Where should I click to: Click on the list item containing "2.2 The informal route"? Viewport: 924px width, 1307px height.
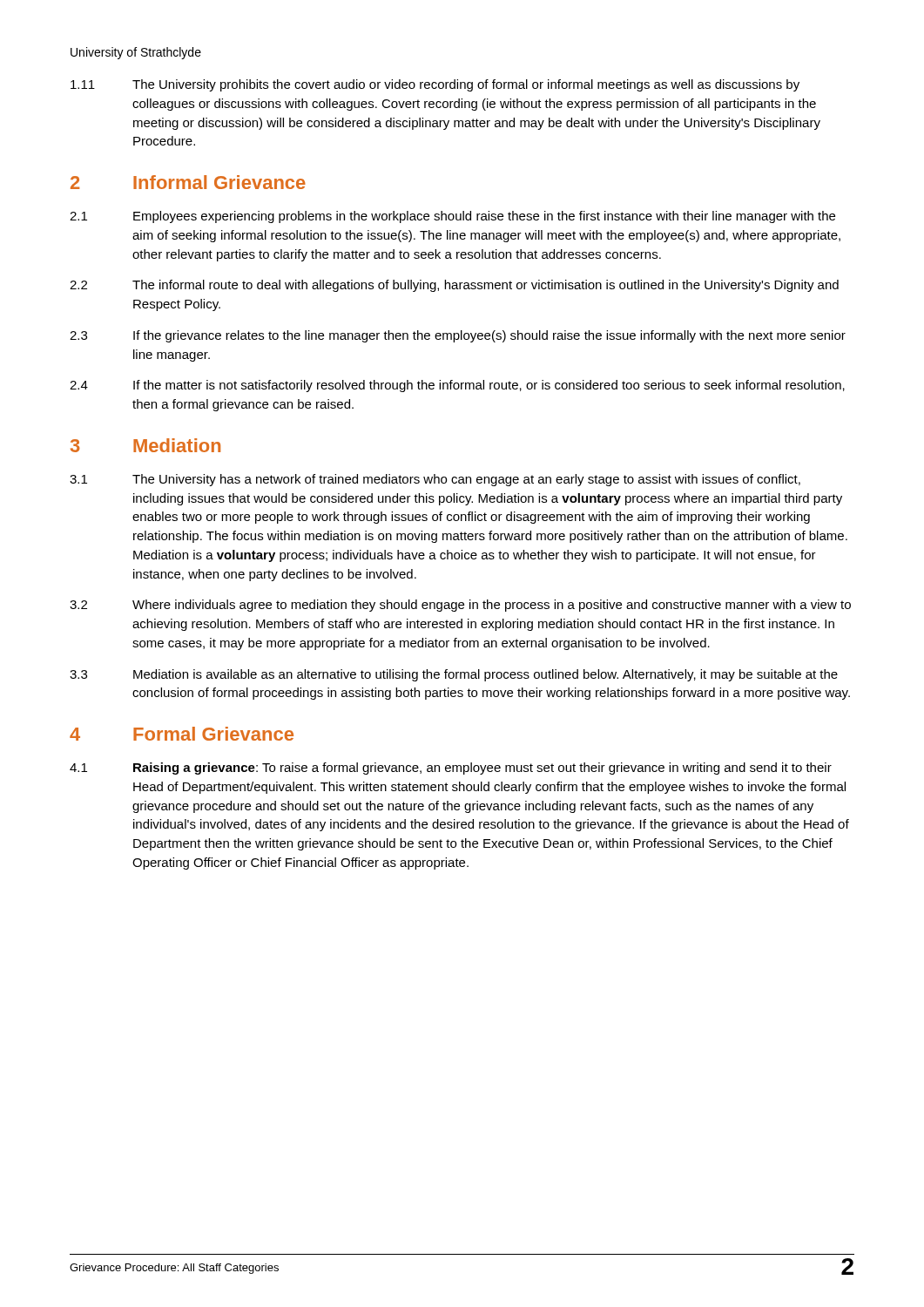coord(462,294)
